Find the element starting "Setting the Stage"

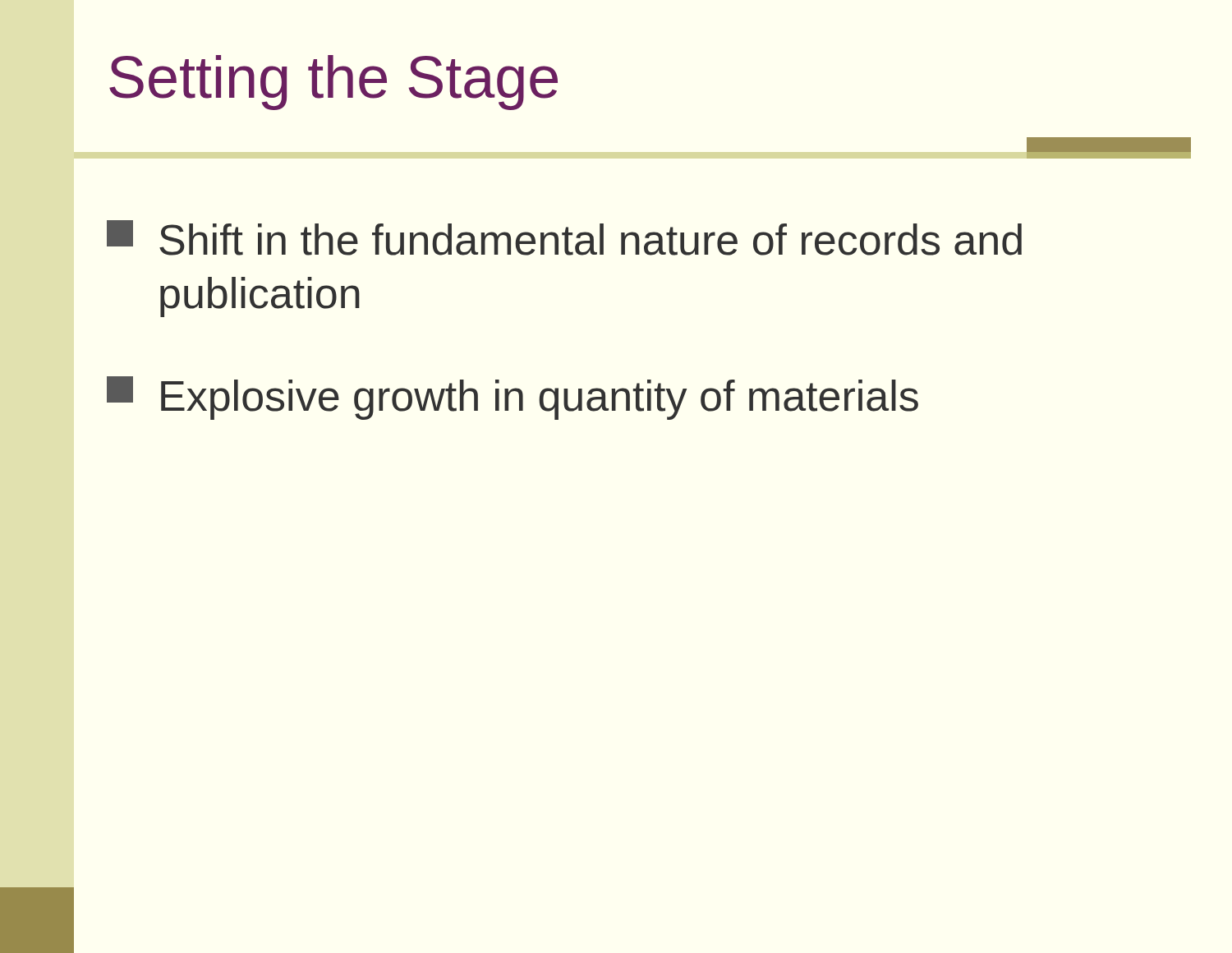pos(334,78)
